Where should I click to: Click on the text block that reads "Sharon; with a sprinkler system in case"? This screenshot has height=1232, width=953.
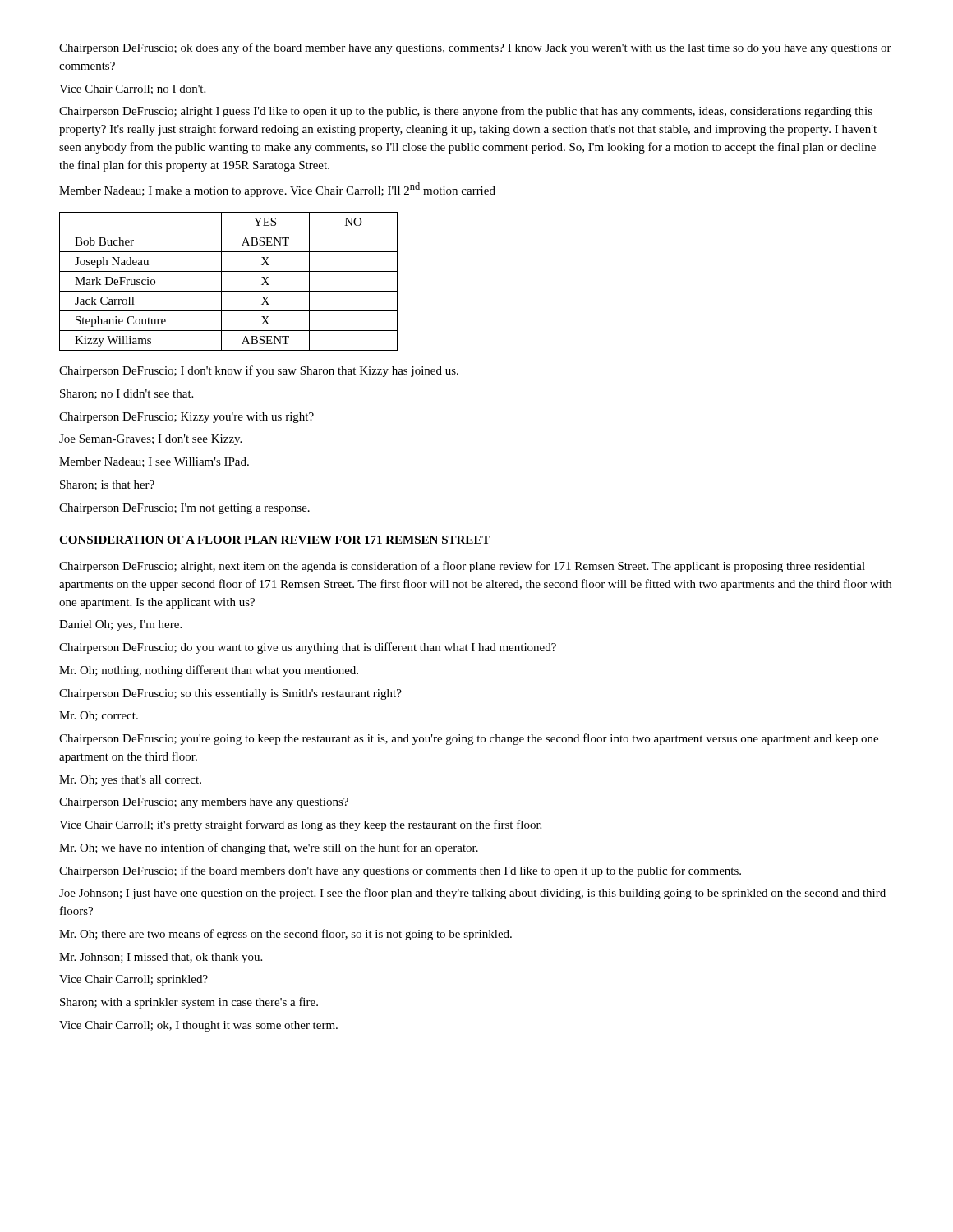(189, 1002)
